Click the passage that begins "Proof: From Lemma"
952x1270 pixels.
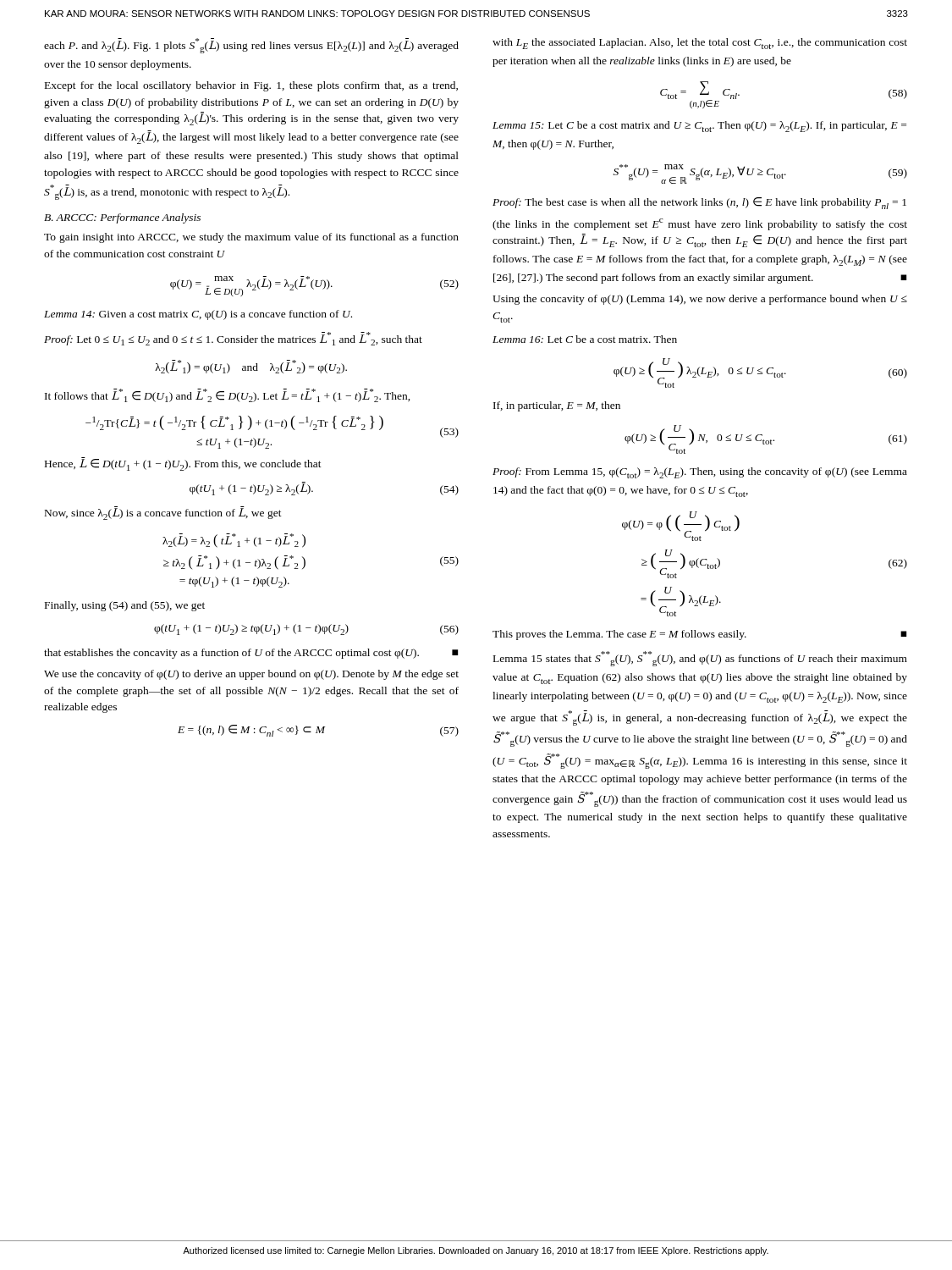point(700,482)
